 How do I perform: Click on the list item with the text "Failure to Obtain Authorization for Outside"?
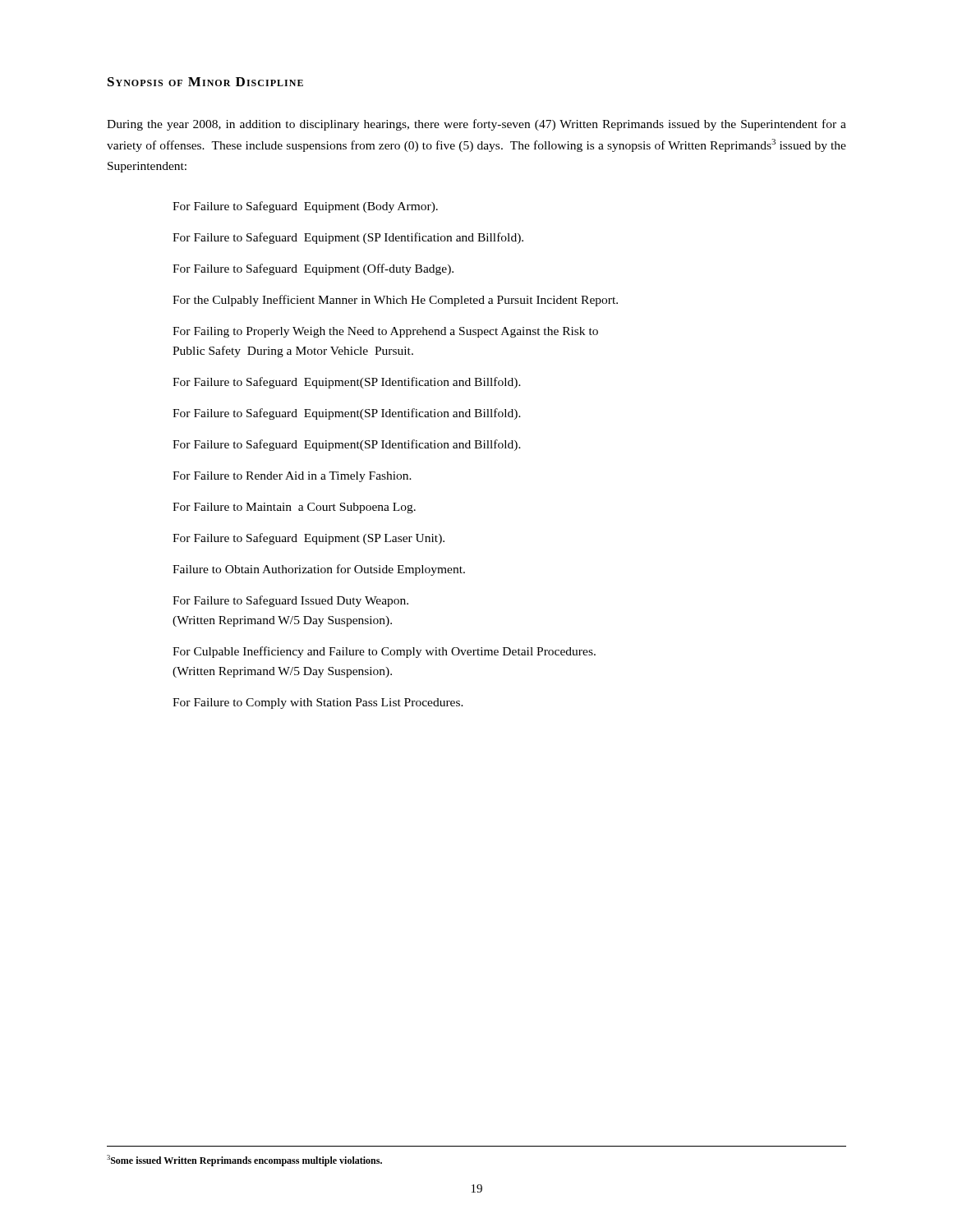319,569
